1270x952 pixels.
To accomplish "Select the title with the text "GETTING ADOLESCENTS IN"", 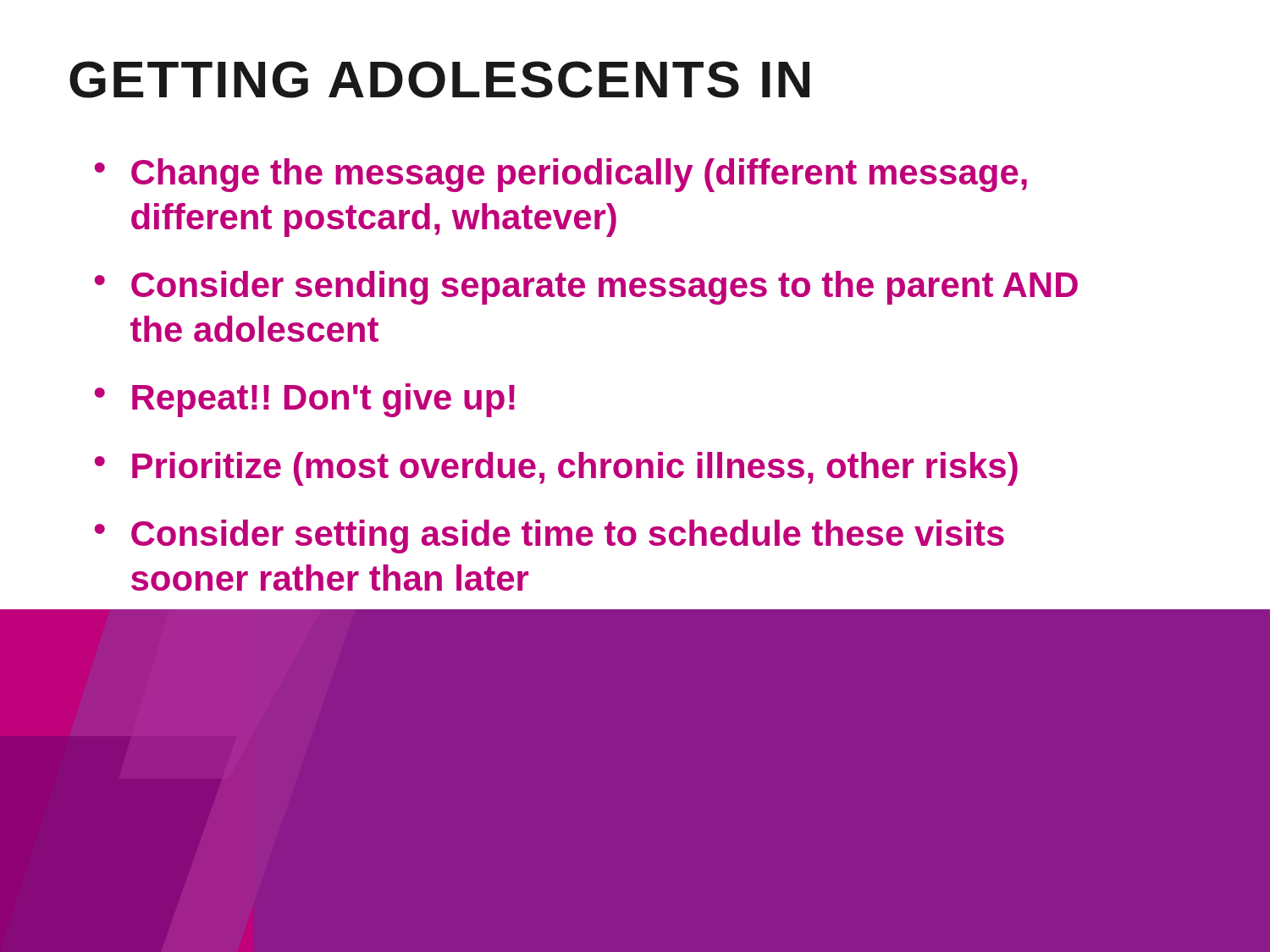I will pos(441,80).
